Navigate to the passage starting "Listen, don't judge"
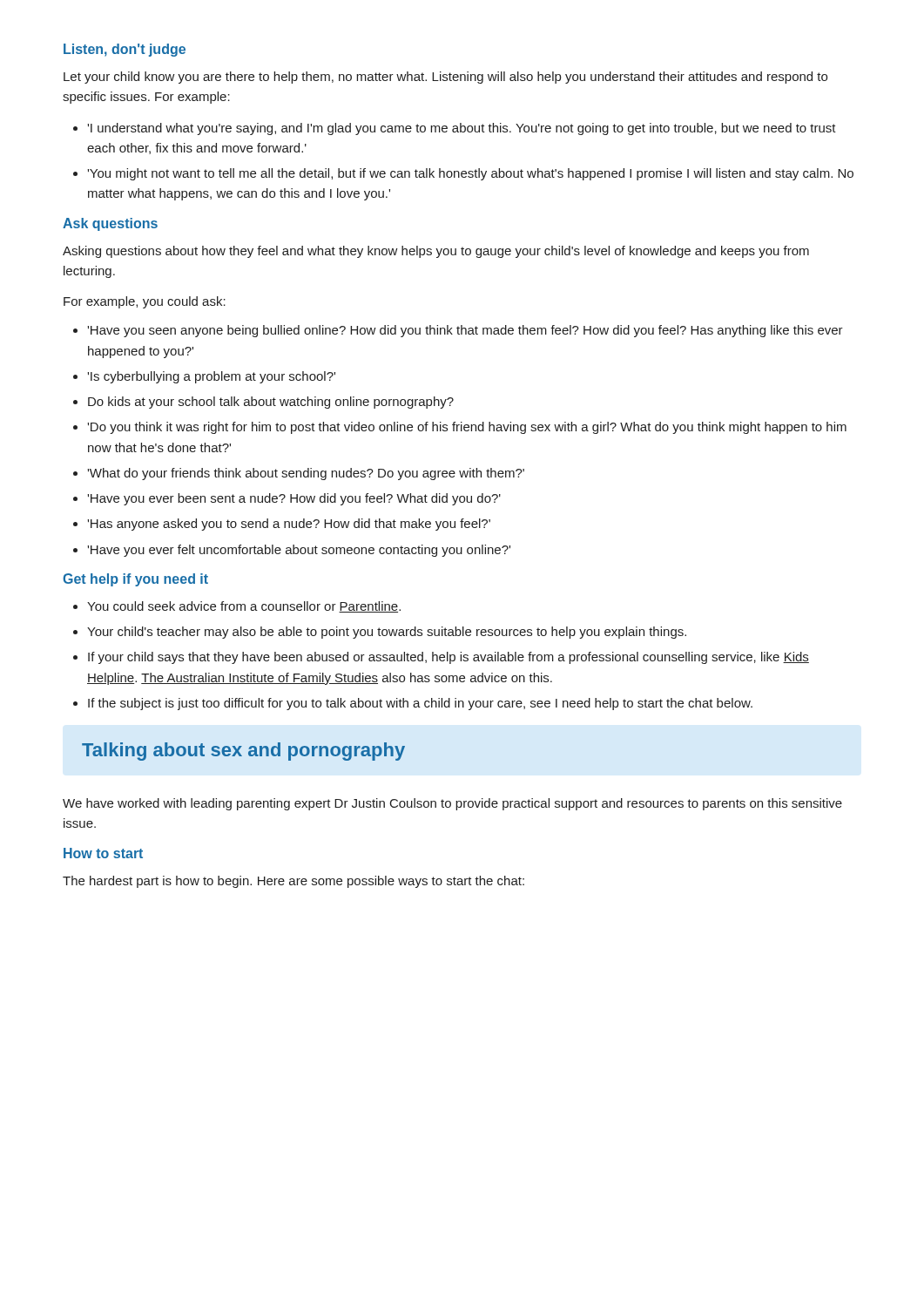924x1307 pixels. [124, 49]
